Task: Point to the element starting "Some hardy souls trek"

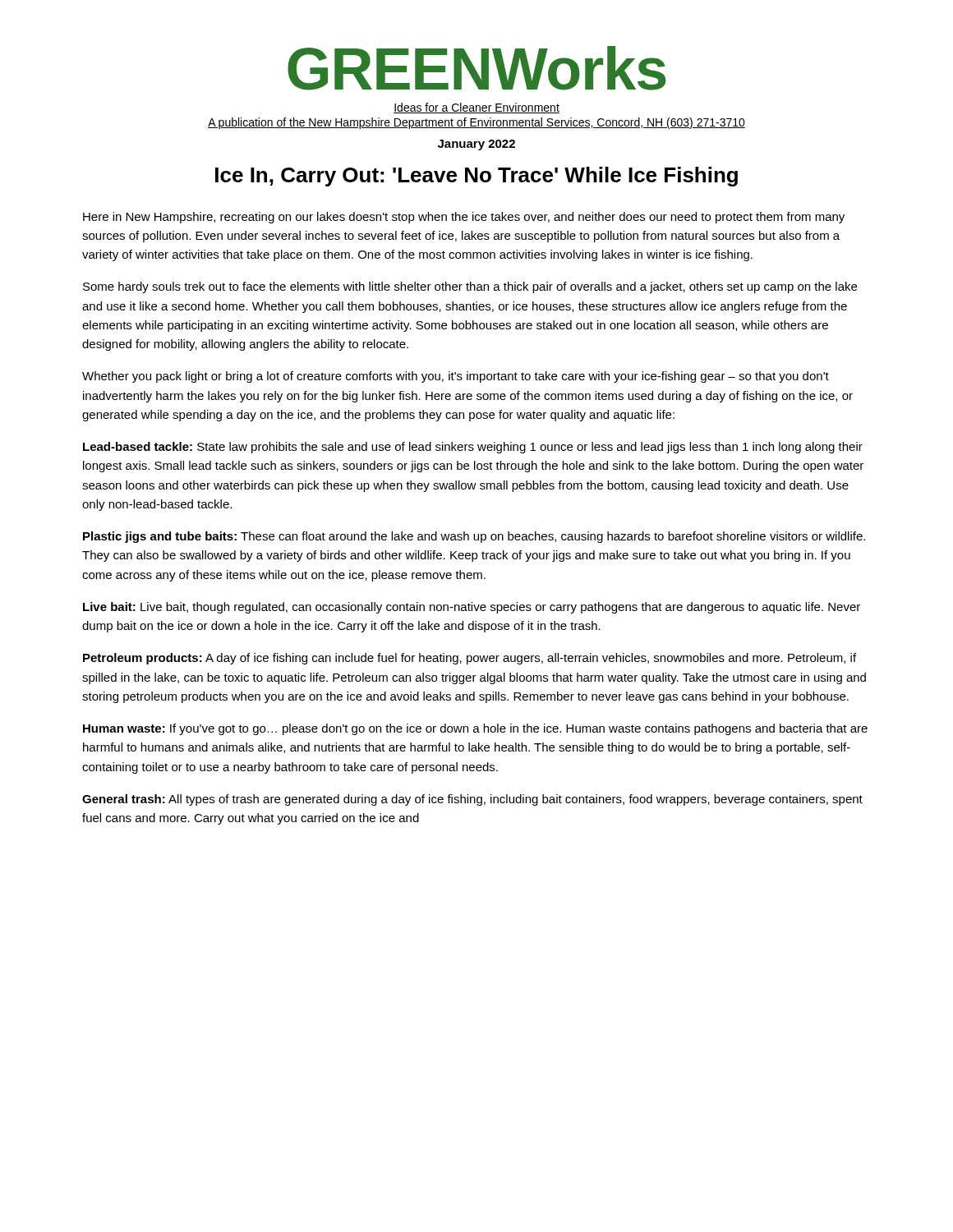Action: [x=470, y=315]
